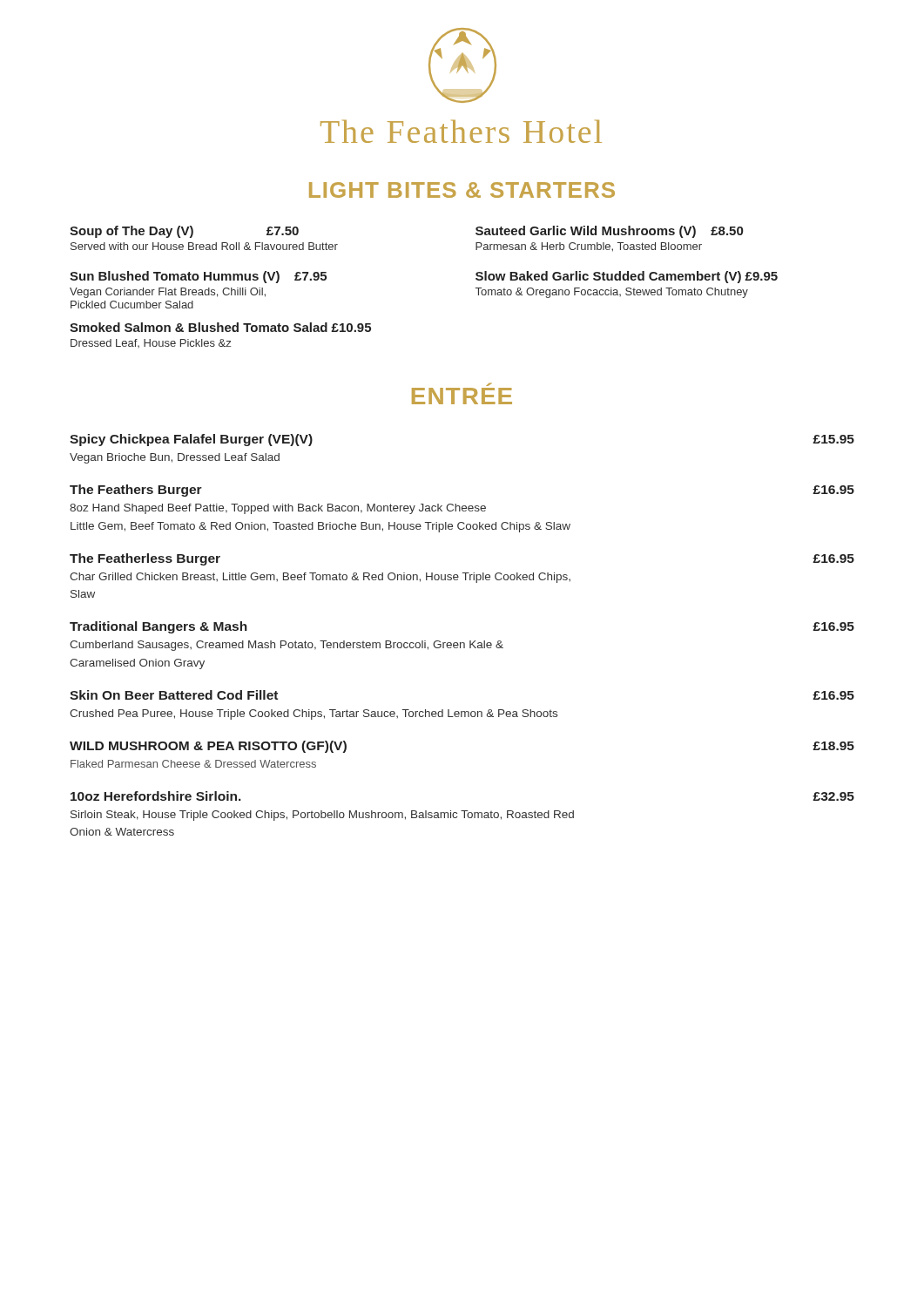Where is the passage that starts "Slow Baked Garlic"?
This screenshot has width=924, height=1307.
tap(665, 283)
